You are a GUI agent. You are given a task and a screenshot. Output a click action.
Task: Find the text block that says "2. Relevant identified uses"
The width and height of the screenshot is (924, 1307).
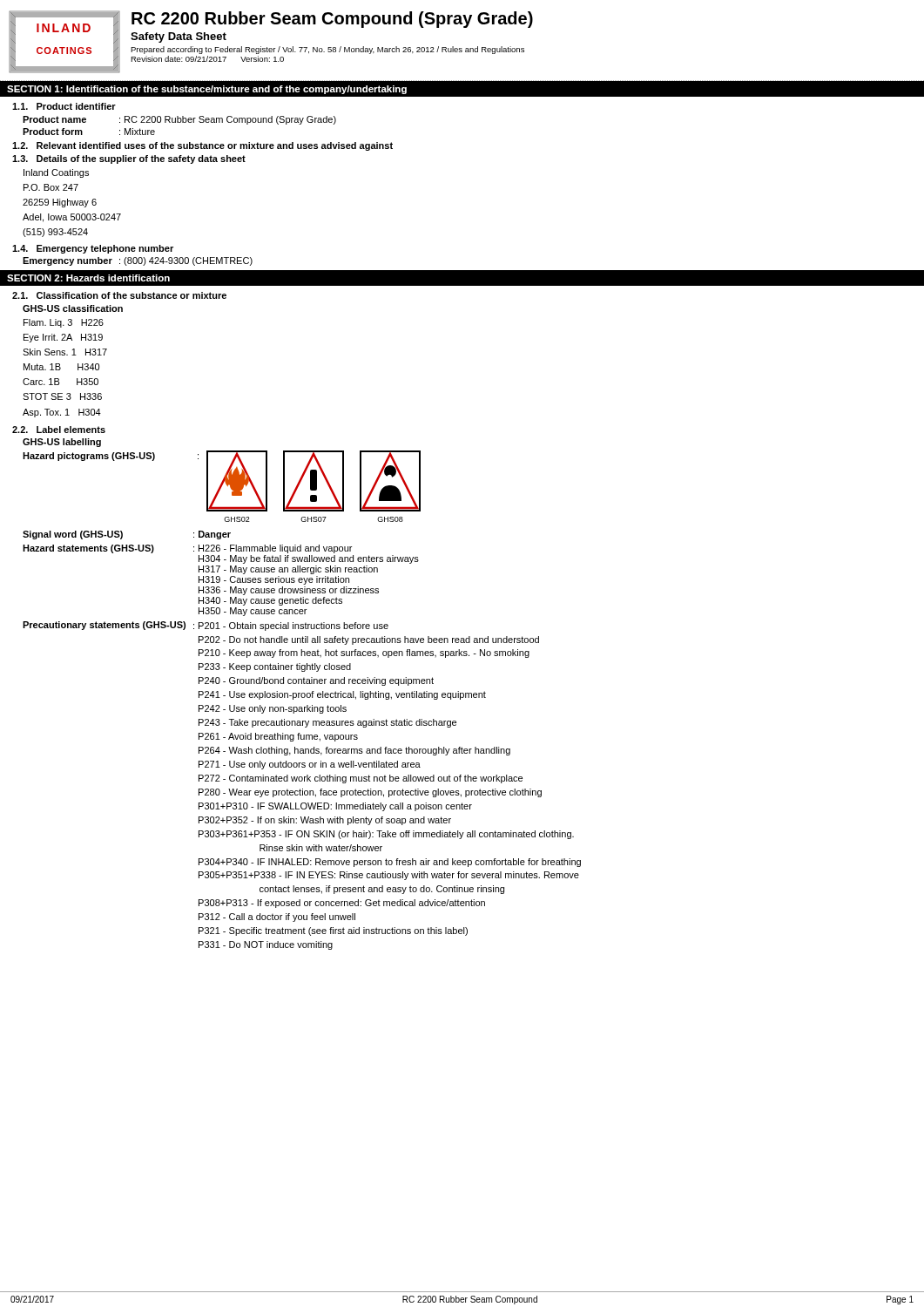[203, 145]
